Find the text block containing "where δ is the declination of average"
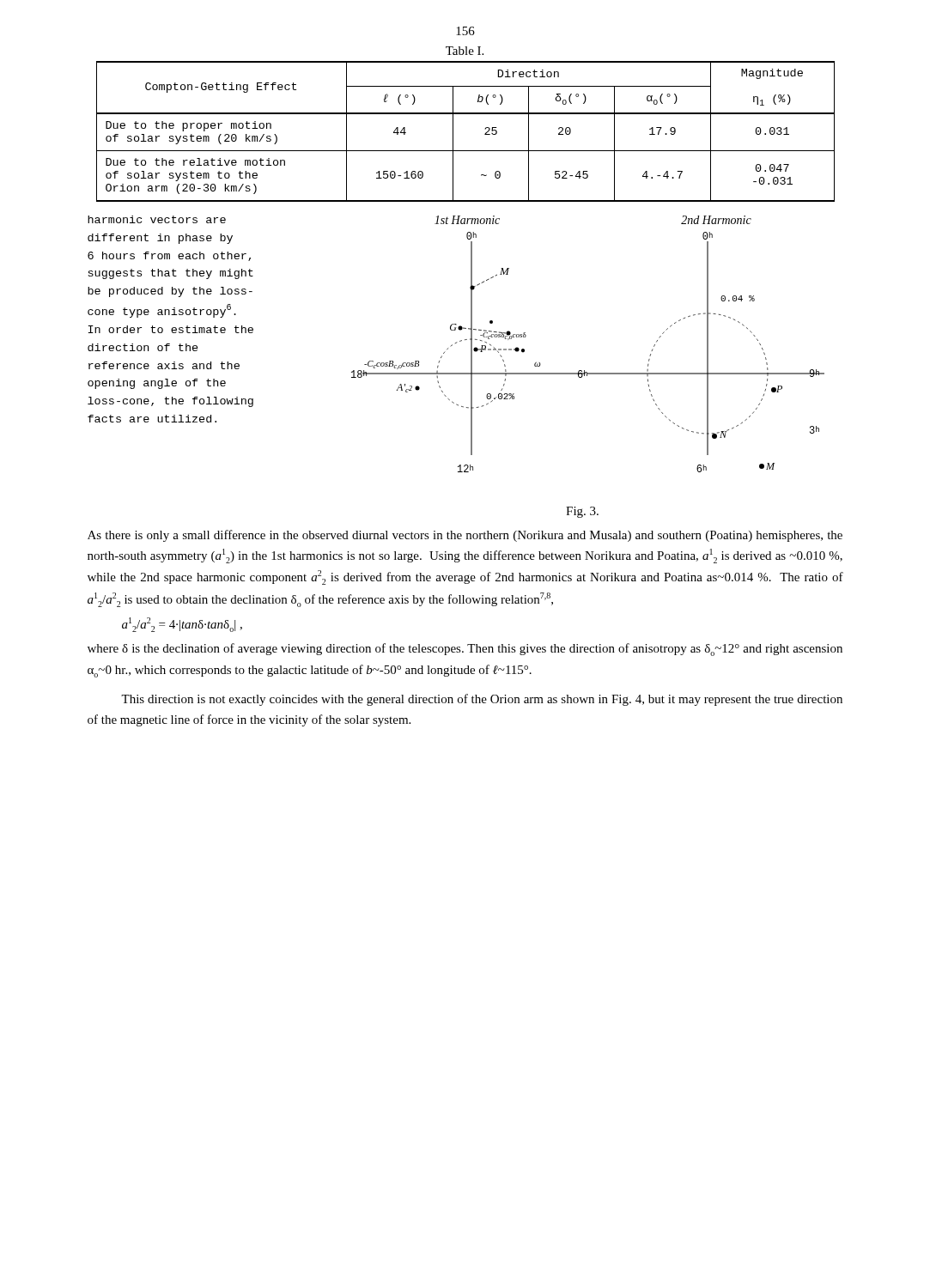The image size is (930, 1288). point(465,660)
